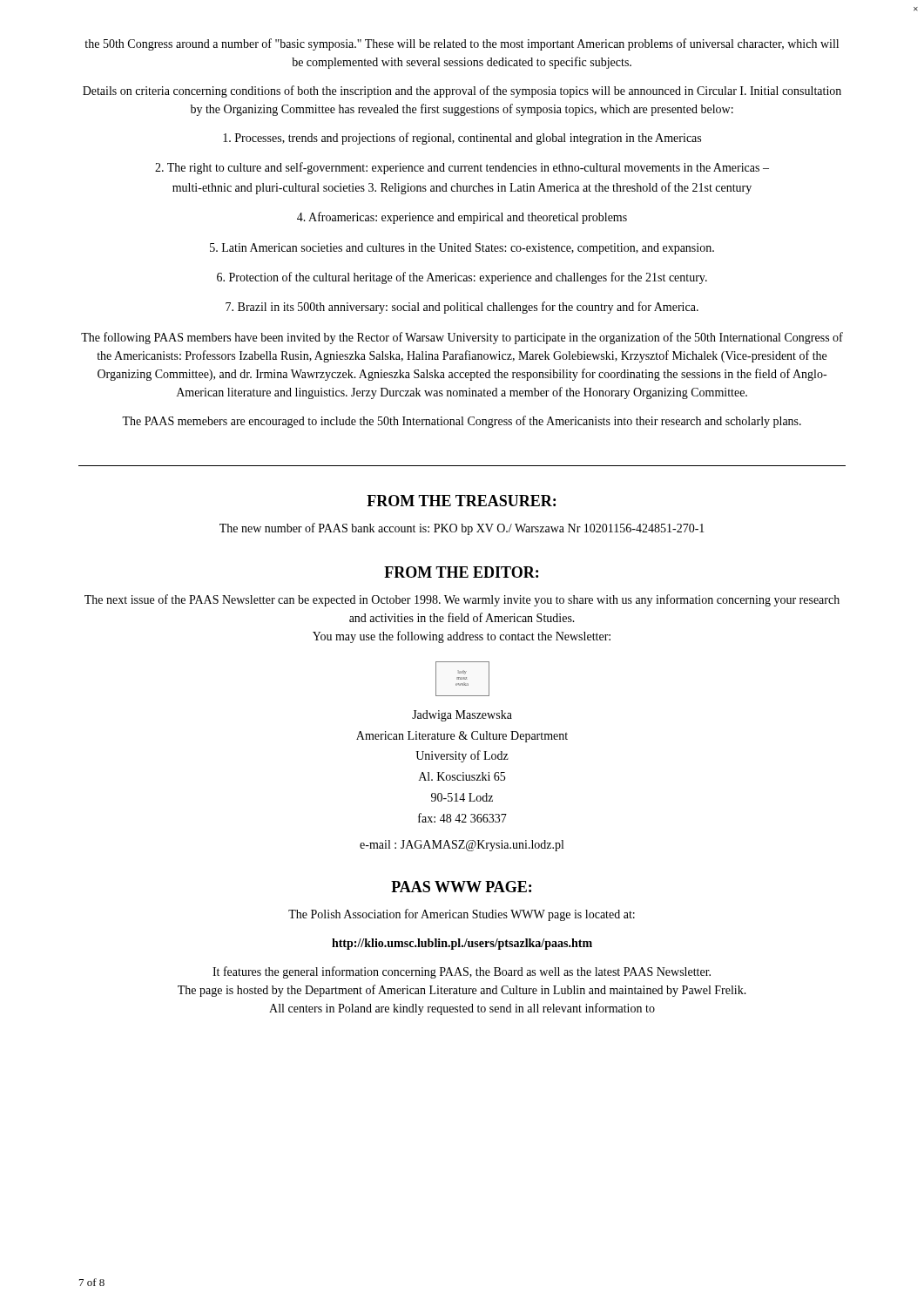Viewport: 924px width, 1307px height.
Task: Select the text block that reads "Details on criteria concerning"
Action: coord(462,100)
